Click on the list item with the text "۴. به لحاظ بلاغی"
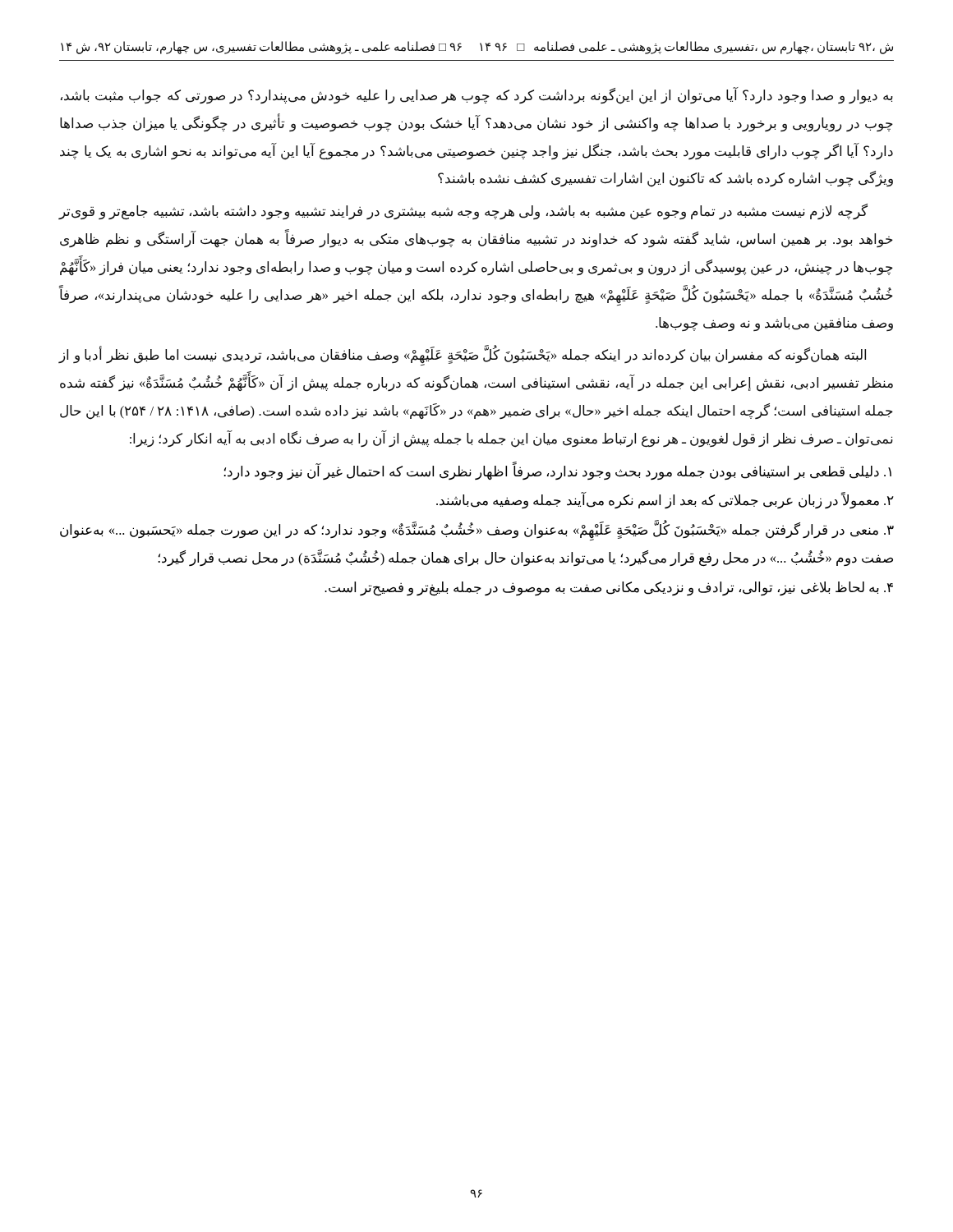 [609, 587]
